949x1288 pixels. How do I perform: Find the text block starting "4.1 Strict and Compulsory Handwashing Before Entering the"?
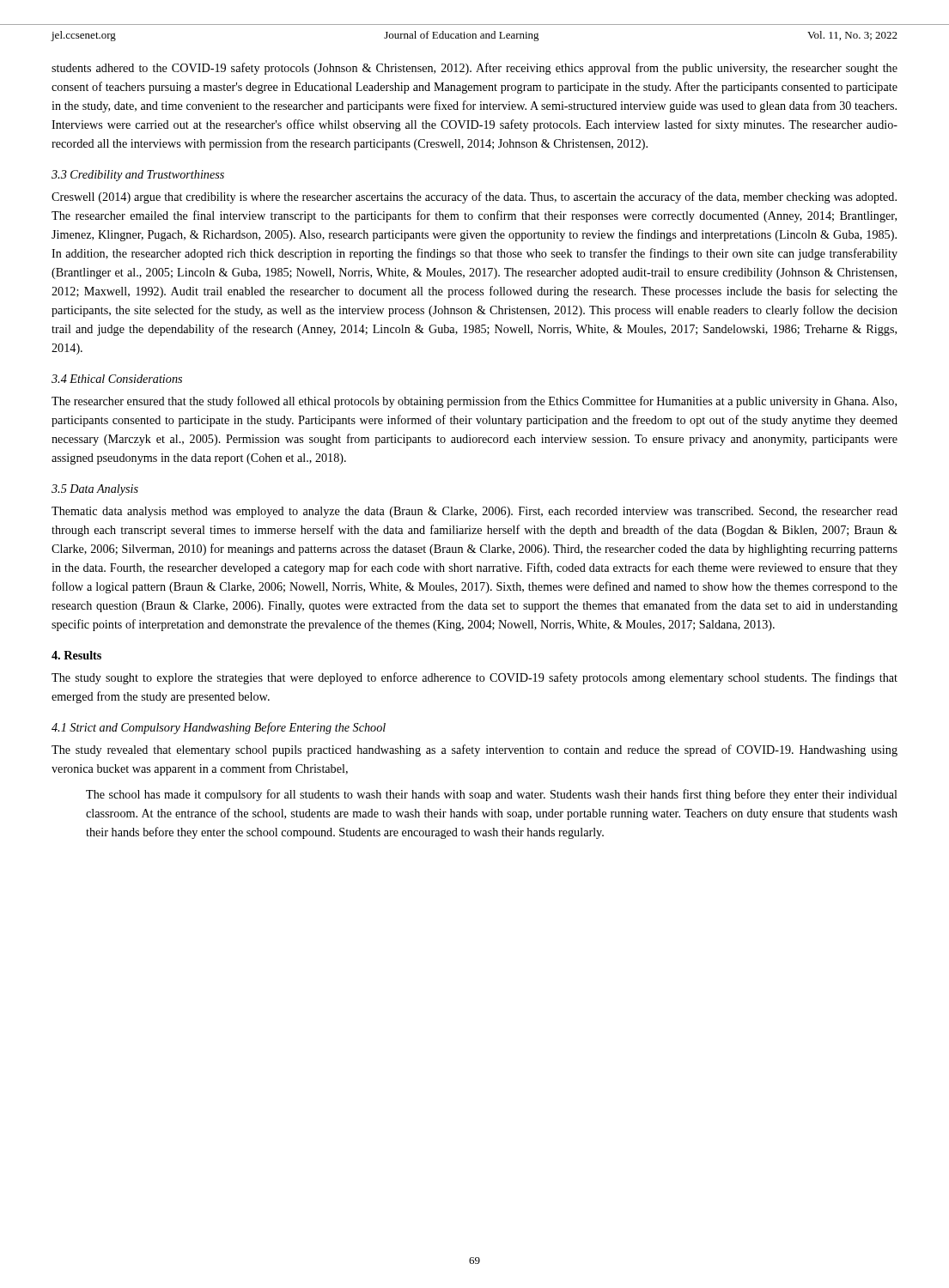pyautogui.click(x=219, y=728)
